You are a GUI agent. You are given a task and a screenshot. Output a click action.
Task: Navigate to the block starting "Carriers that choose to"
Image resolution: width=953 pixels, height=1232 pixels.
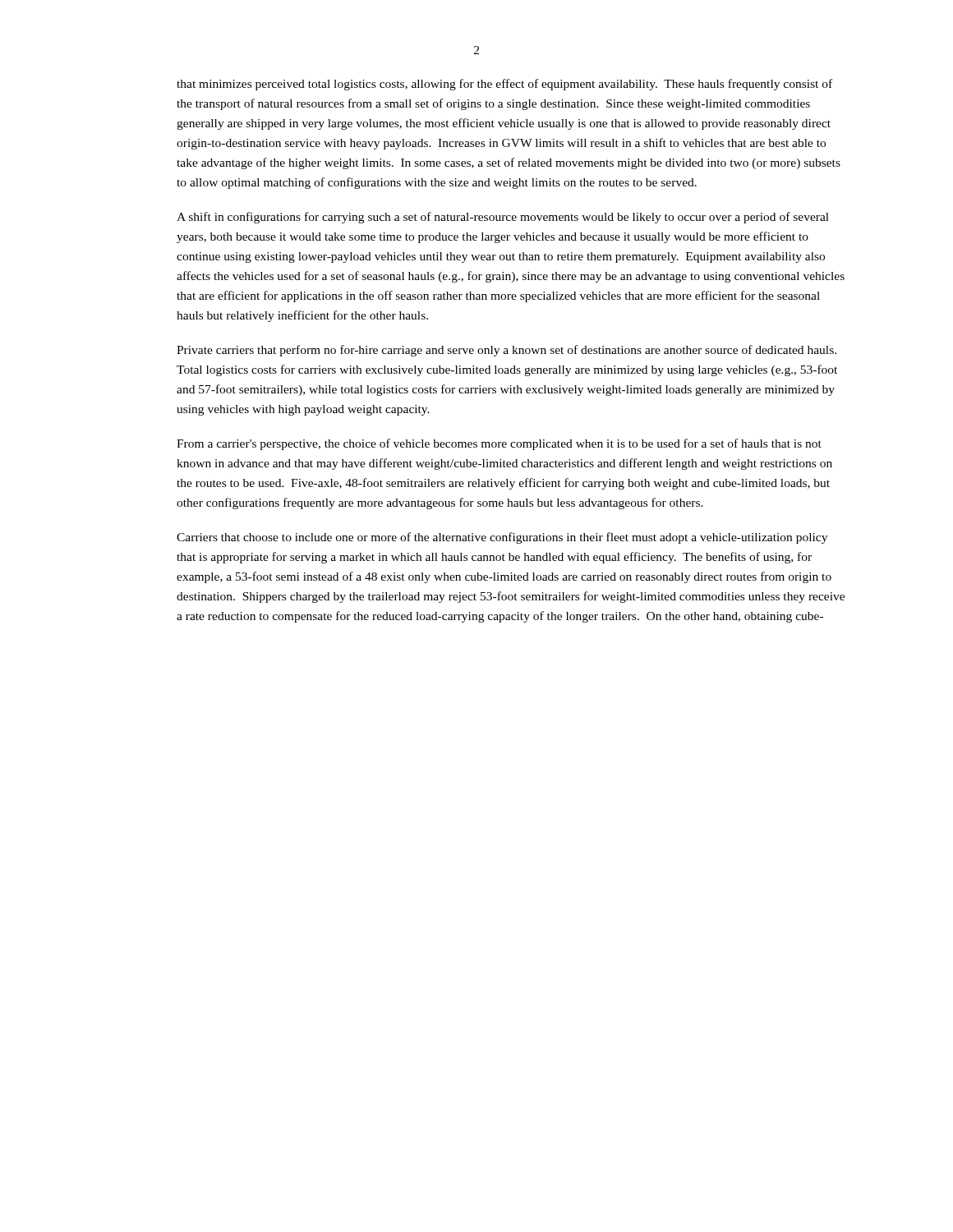[511, 576]
